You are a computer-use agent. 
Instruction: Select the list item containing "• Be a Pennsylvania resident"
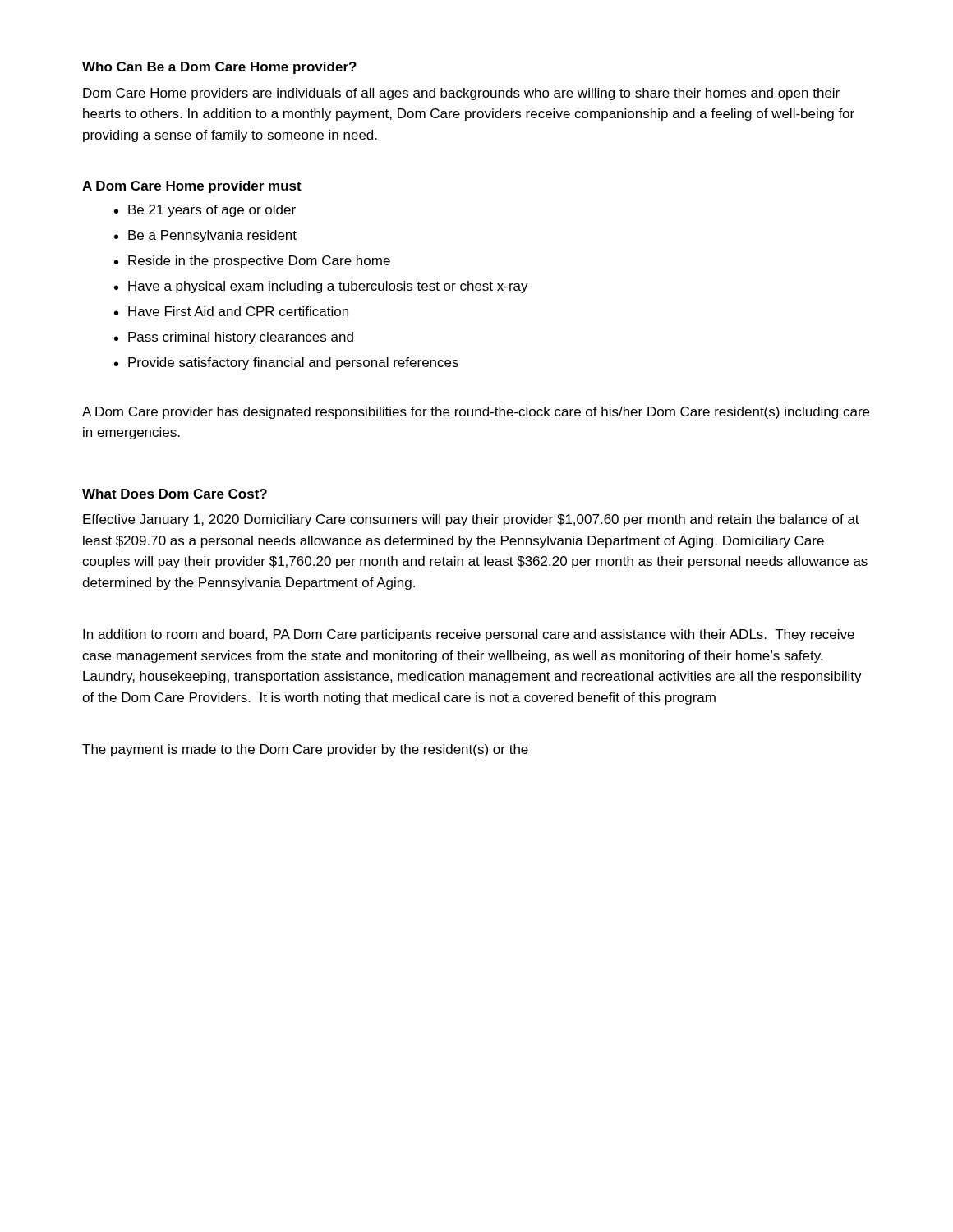tap(205, 236)
